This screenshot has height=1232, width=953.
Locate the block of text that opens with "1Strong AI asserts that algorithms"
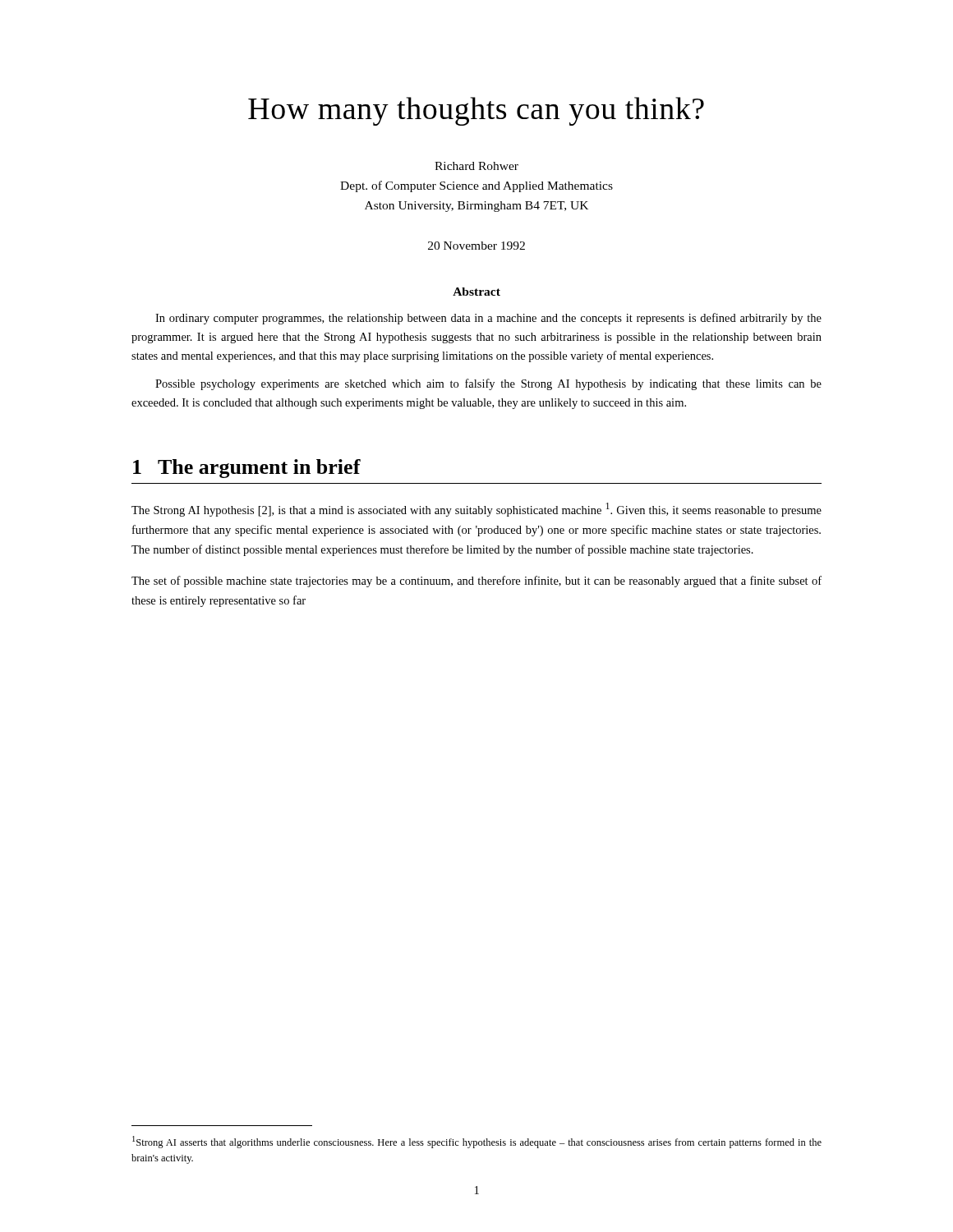476,1149
